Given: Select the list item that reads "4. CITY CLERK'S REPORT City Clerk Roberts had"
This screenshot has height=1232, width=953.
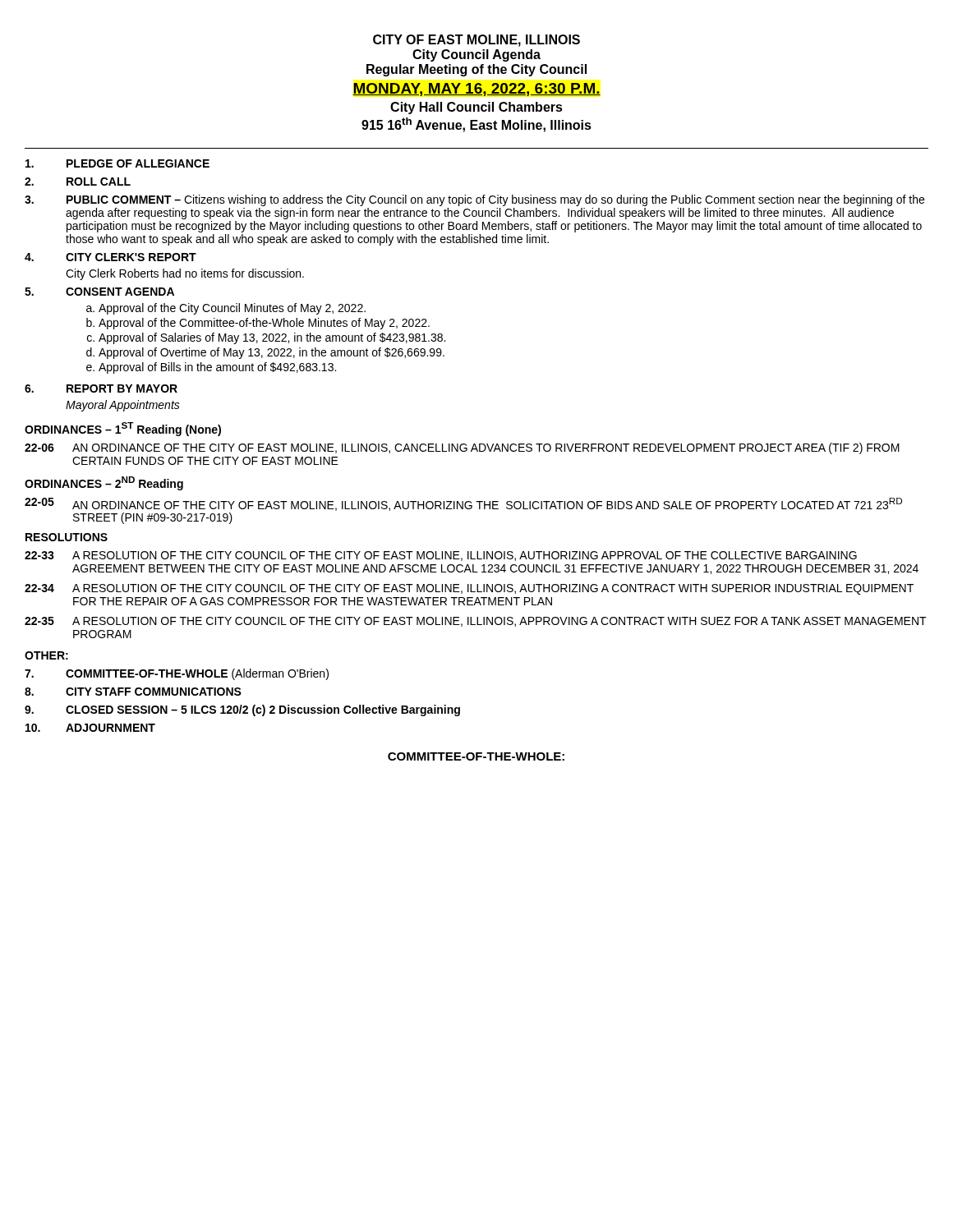Looking at the screenshot, I should pyautogui.click(x=110, y=257).
